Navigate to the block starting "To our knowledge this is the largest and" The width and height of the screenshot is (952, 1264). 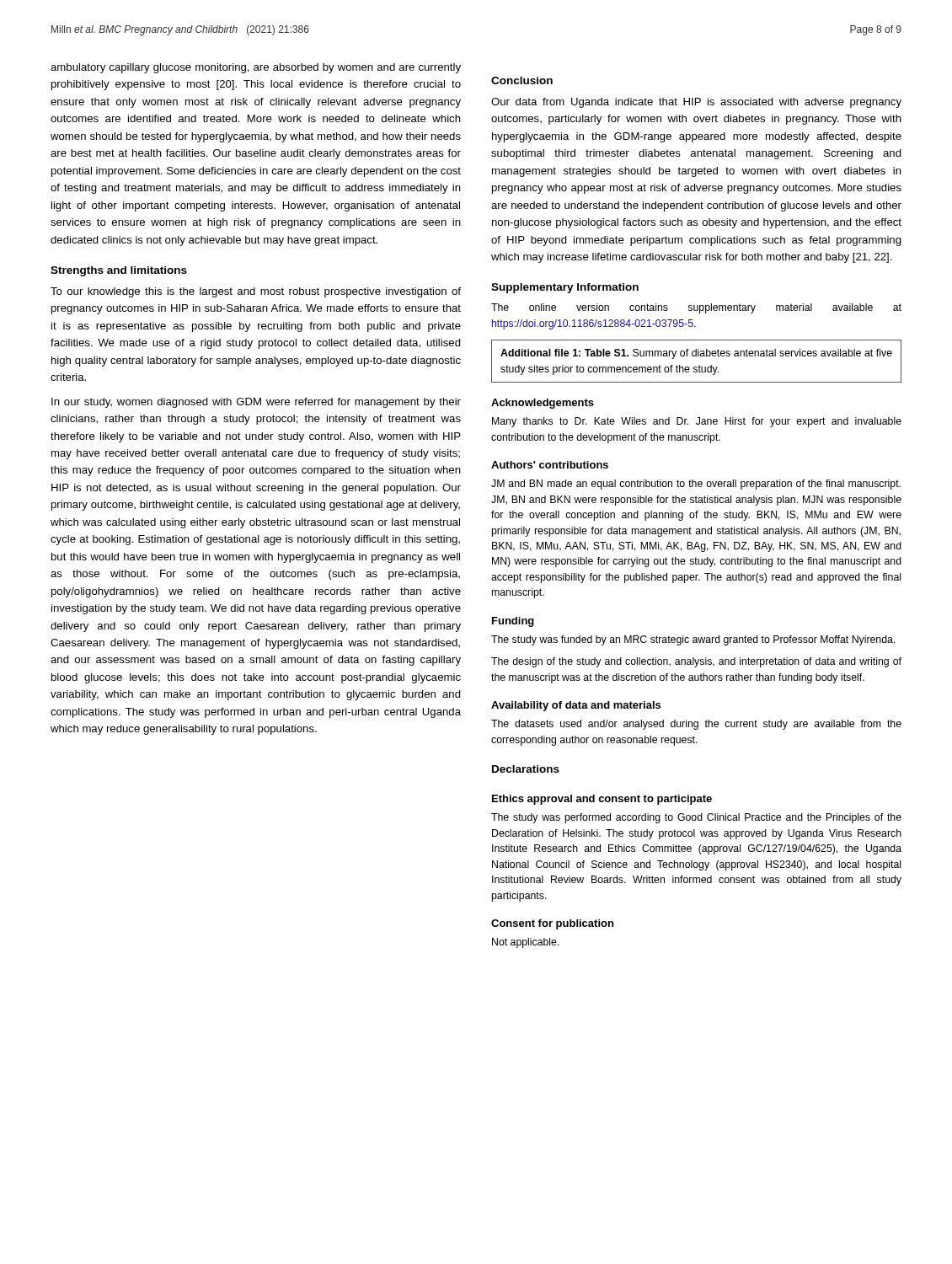pos(256,510)
